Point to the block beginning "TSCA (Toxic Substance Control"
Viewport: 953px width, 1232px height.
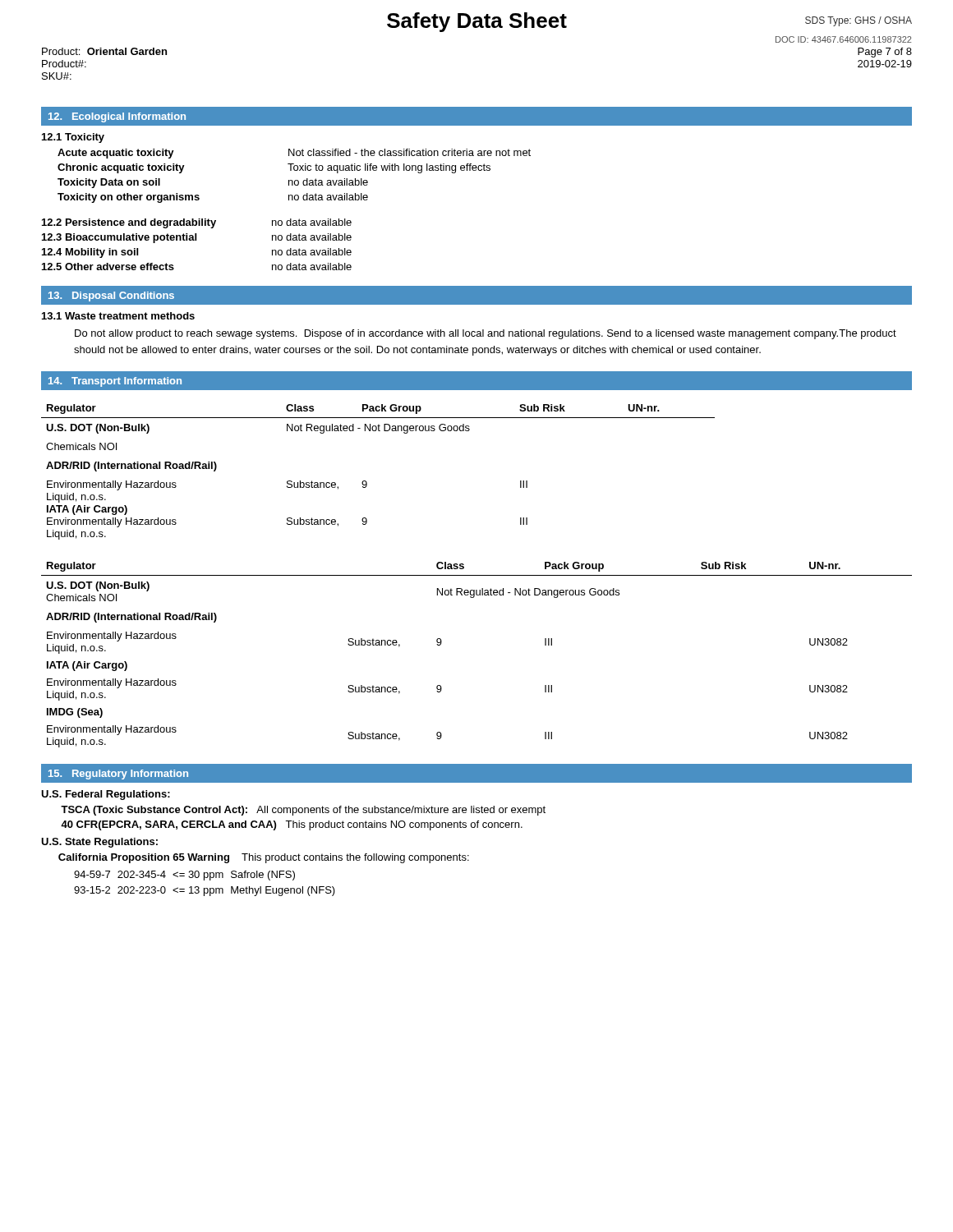(x=297, y=810)
